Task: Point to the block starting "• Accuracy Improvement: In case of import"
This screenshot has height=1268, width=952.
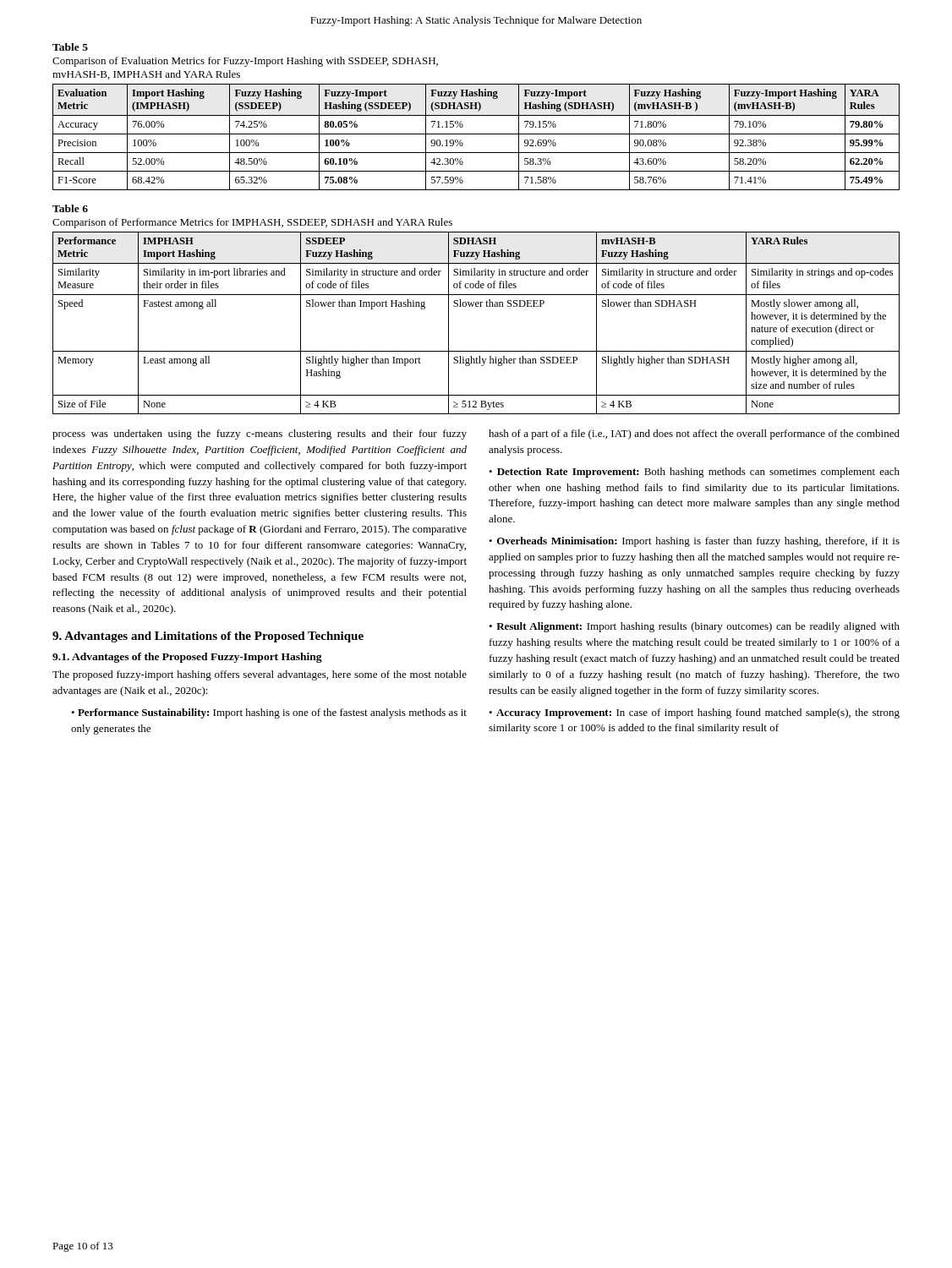Action: point(694,720)
